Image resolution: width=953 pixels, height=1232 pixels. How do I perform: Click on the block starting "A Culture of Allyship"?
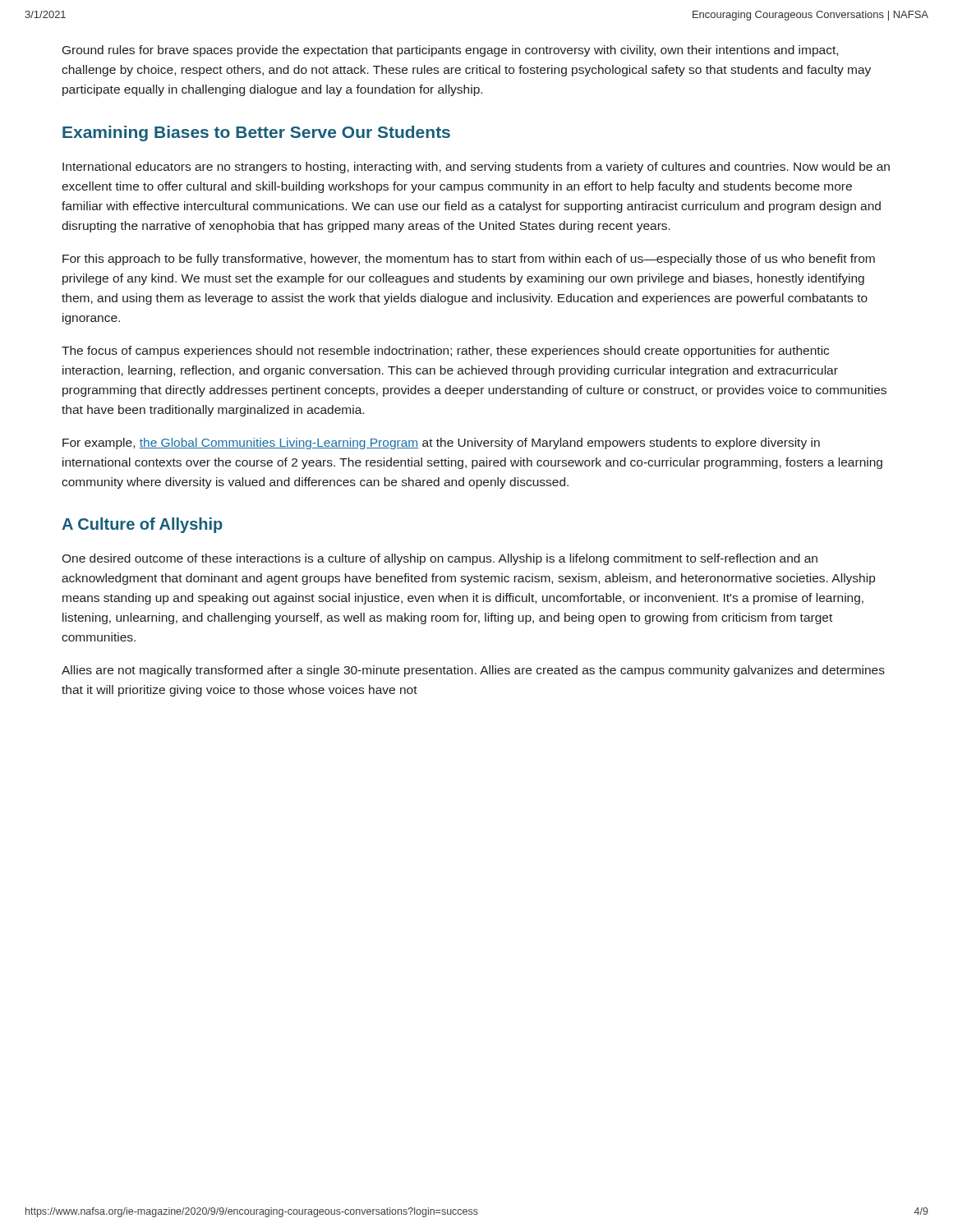pyautogui.click(x=142, y=524)
